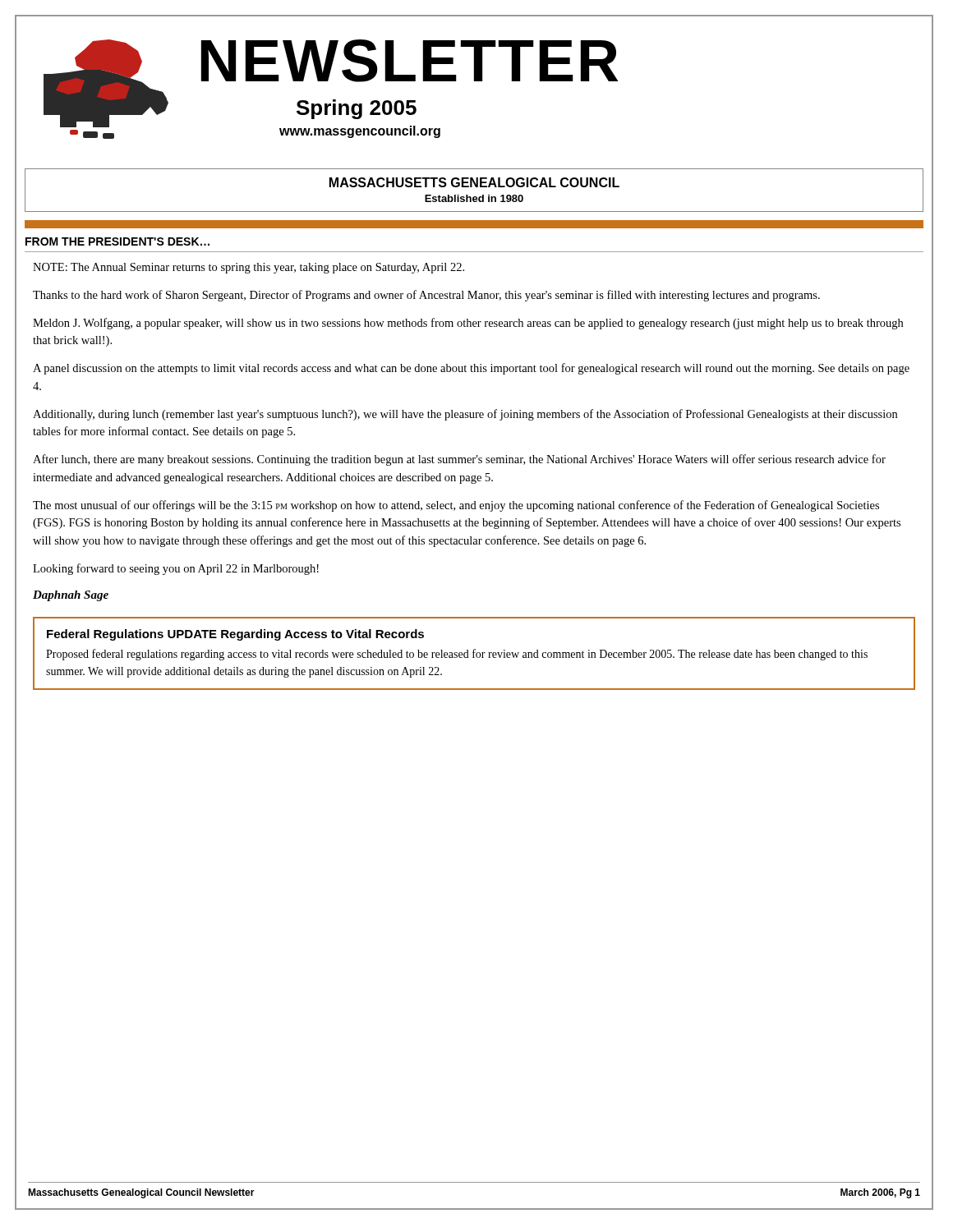Where is the section header that starts "Federal Regulations UPDATE"?

[x=235, y=633]
